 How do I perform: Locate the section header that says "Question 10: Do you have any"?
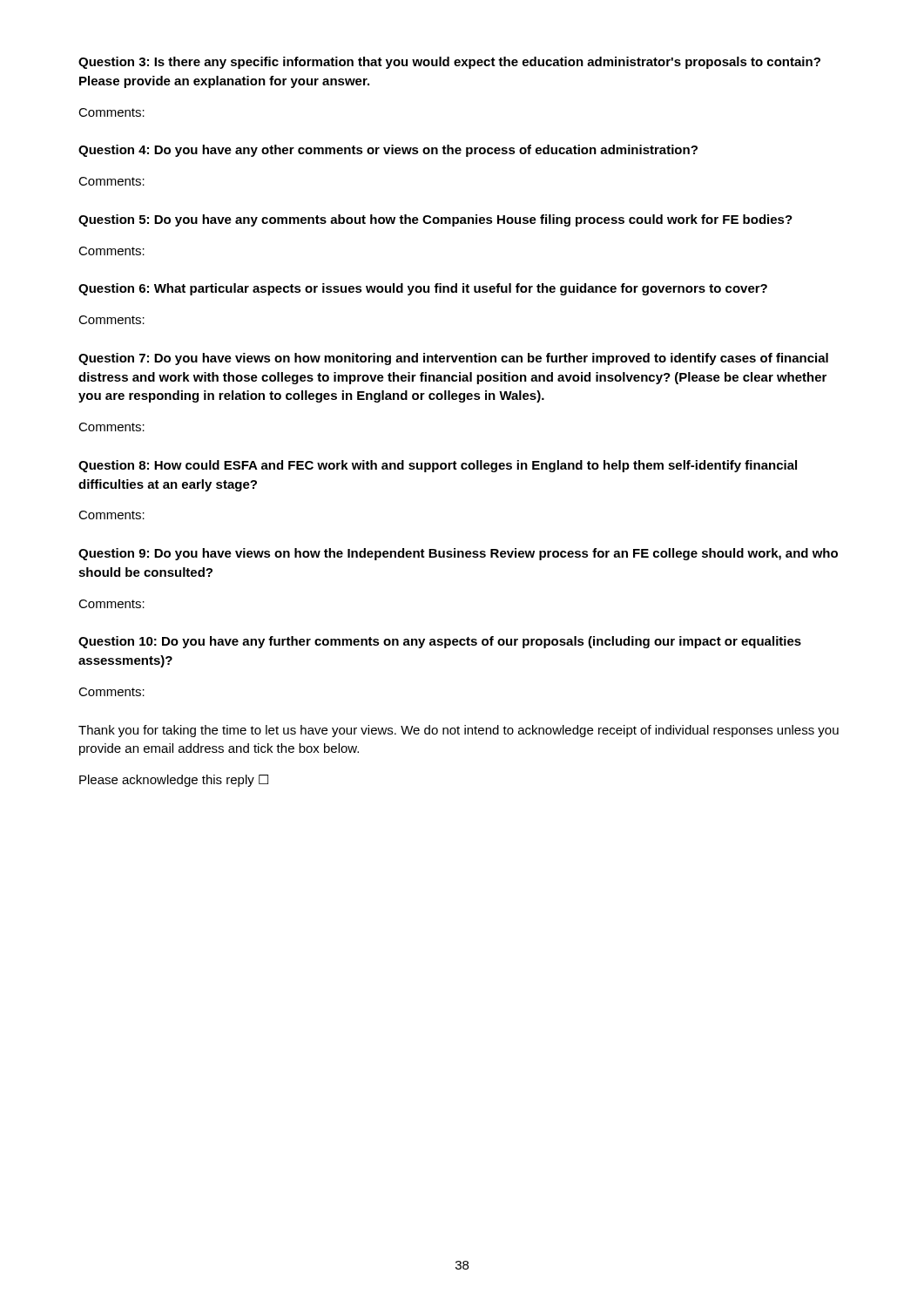tap(440, 651)
